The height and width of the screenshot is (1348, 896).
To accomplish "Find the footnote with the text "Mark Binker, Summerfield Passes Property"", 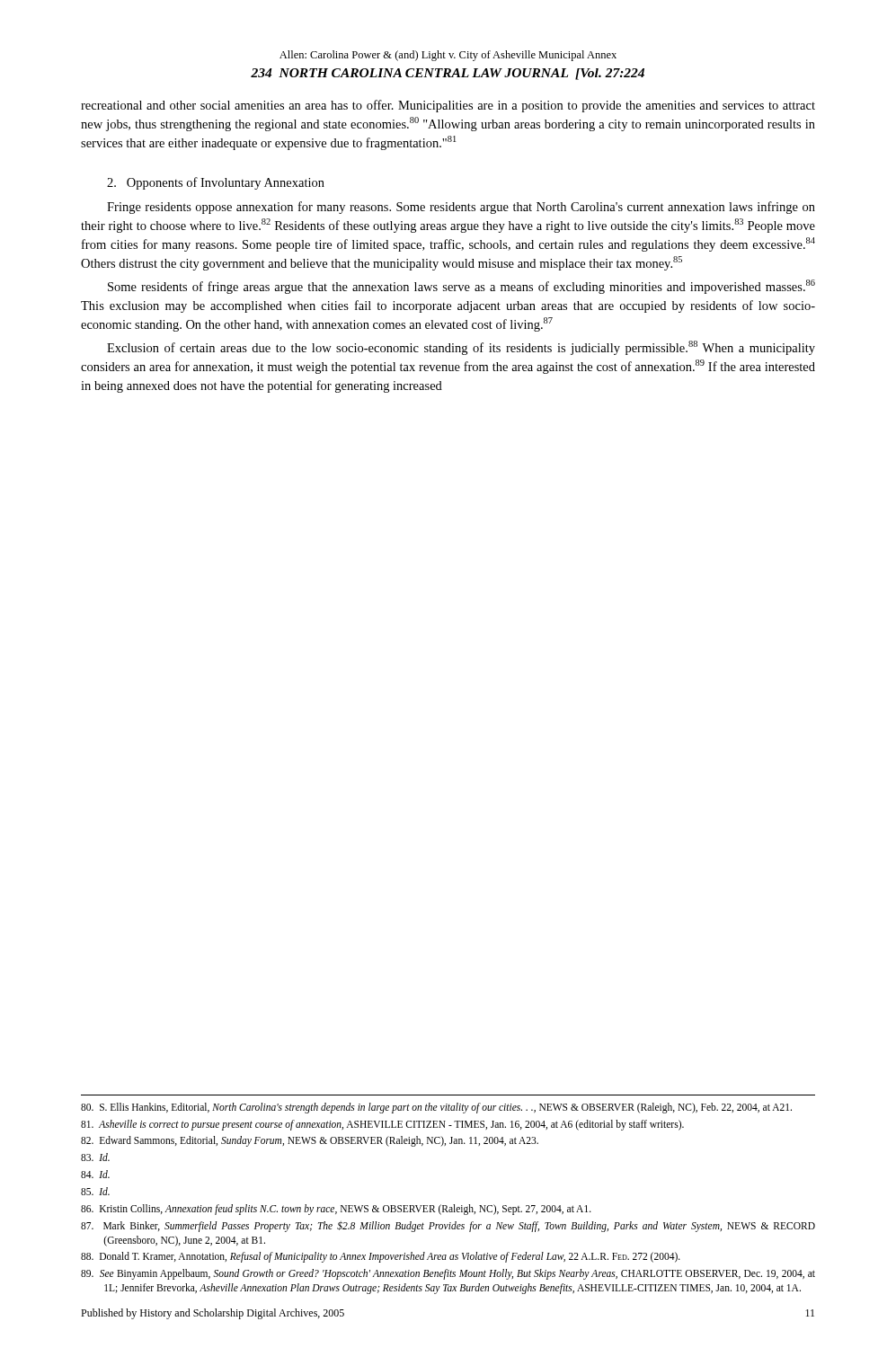I will point(448,1233).
